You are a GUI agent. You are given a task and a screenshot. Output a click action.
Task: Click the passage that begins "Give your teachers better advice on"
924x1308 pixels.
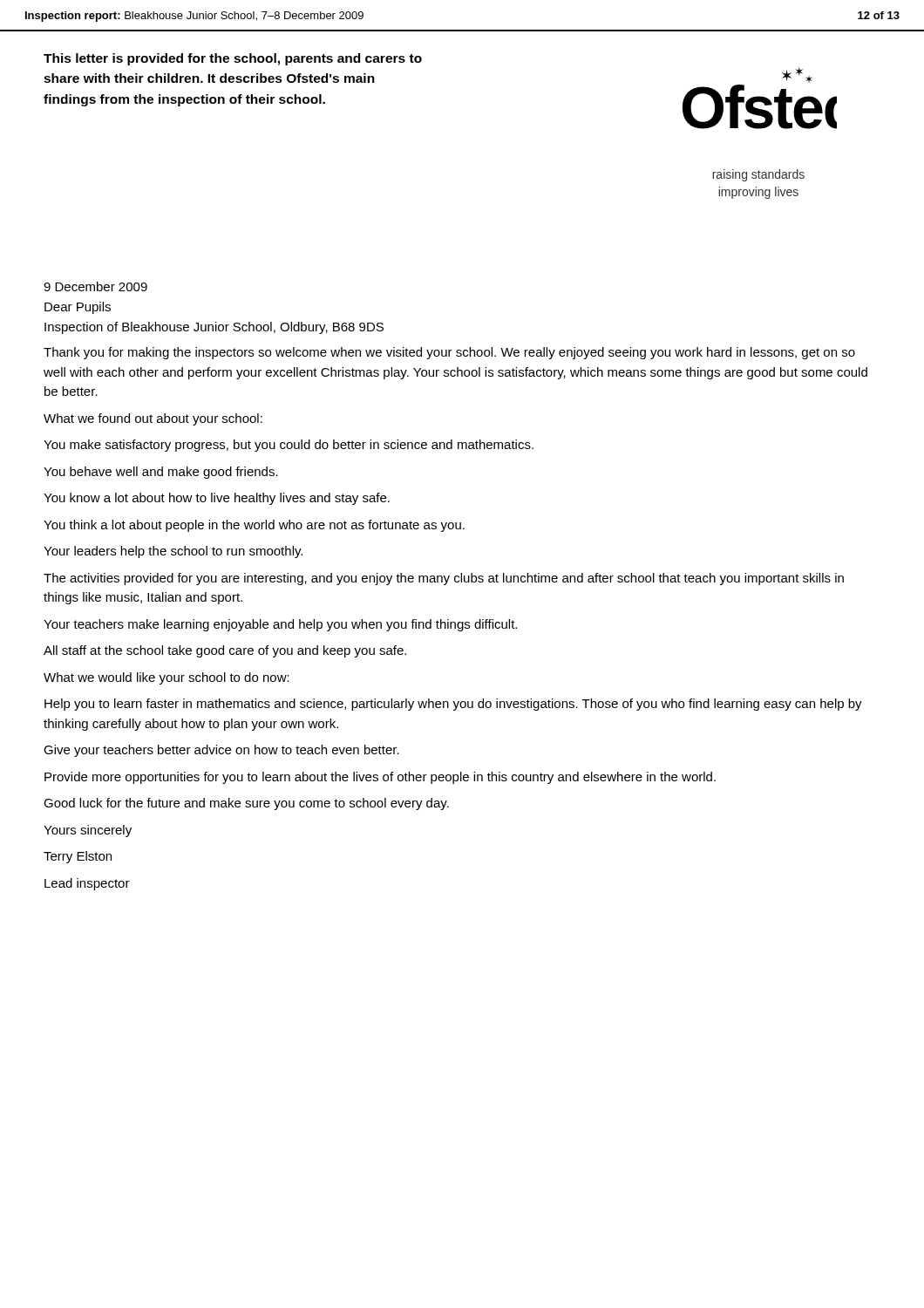[221, 751]
